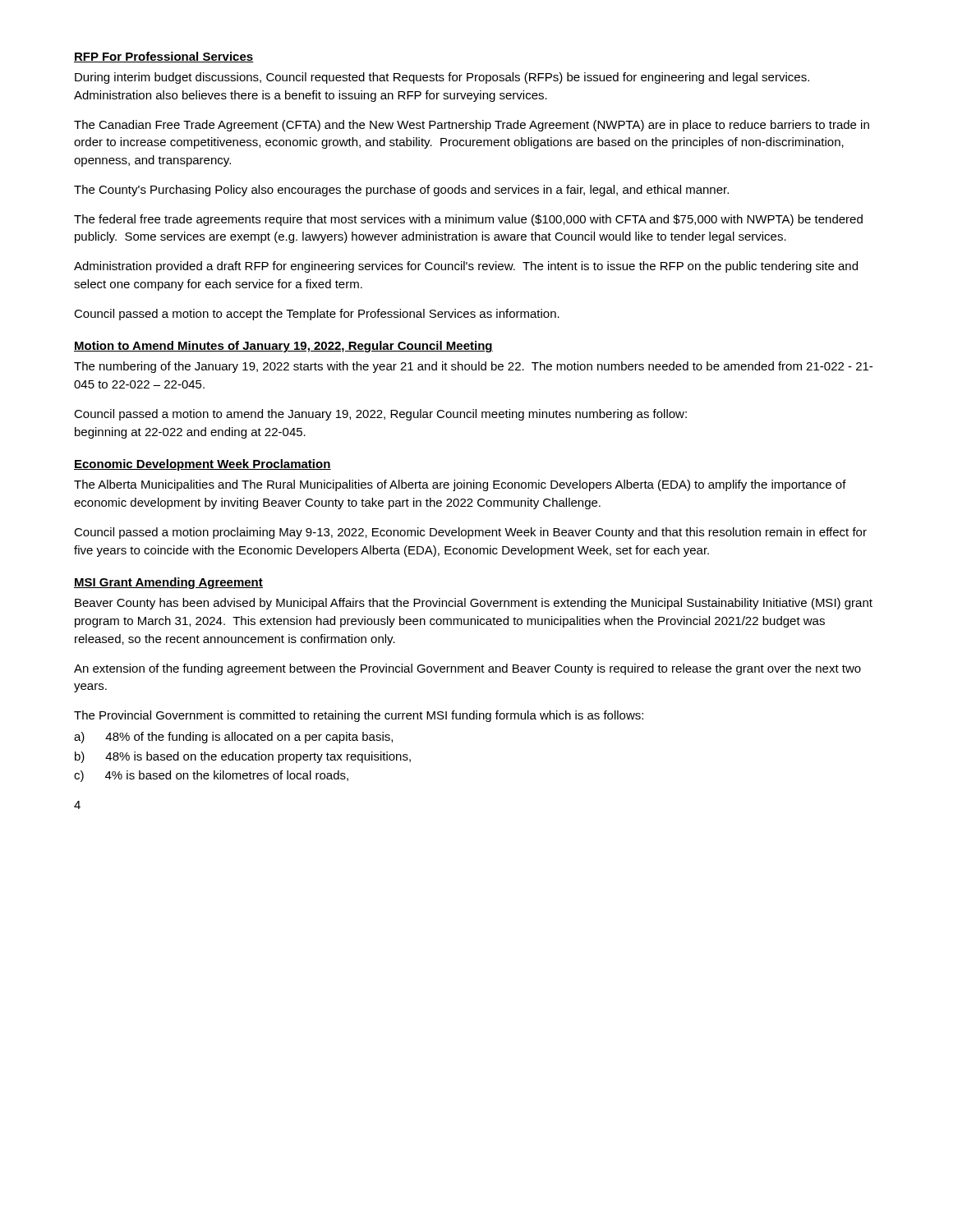This screenshot has height=1232, width=953.
Task: Click the passage that begins "The numbering of the January"
Action: (x=474, y=375)
